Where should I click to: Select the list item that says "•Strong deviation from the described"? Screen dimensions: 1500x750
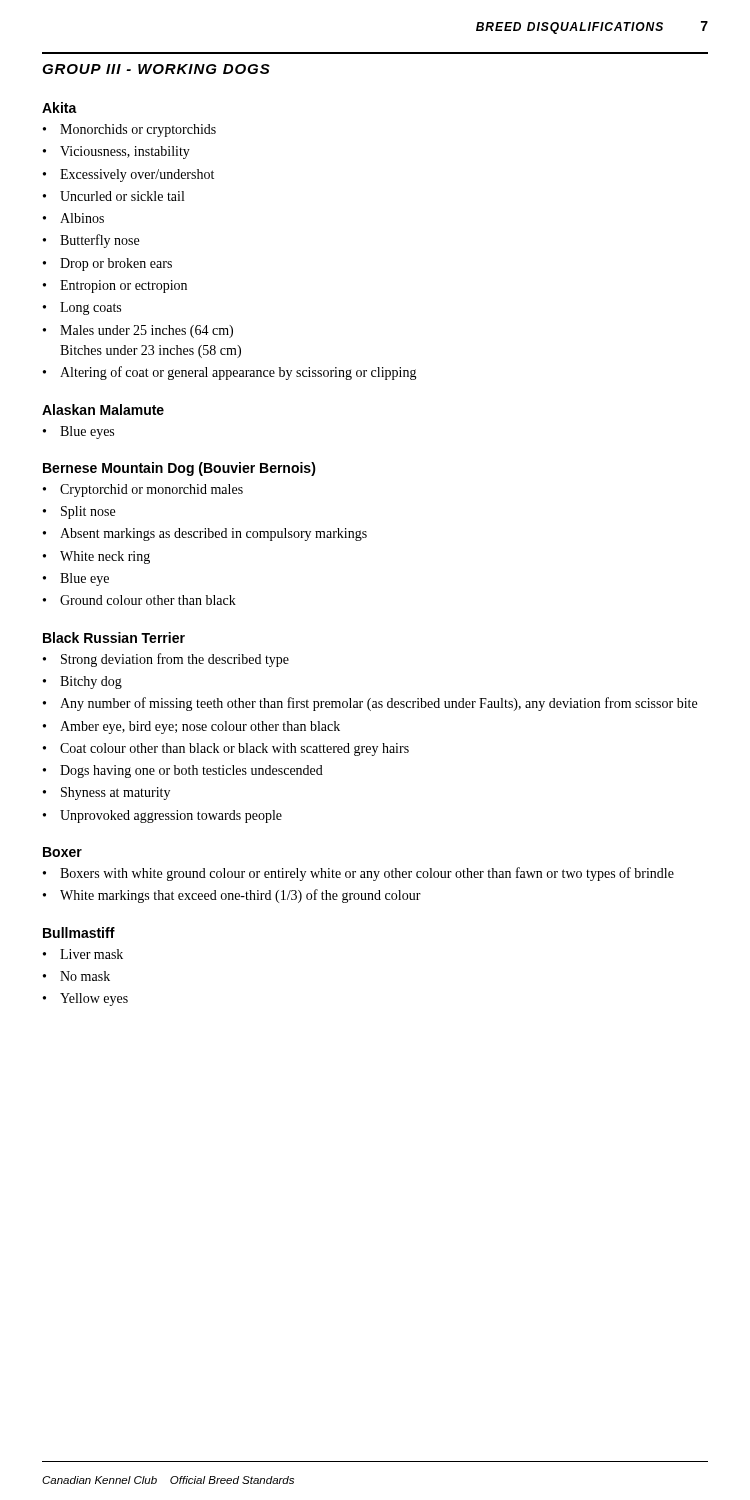[x=166, y=660]
